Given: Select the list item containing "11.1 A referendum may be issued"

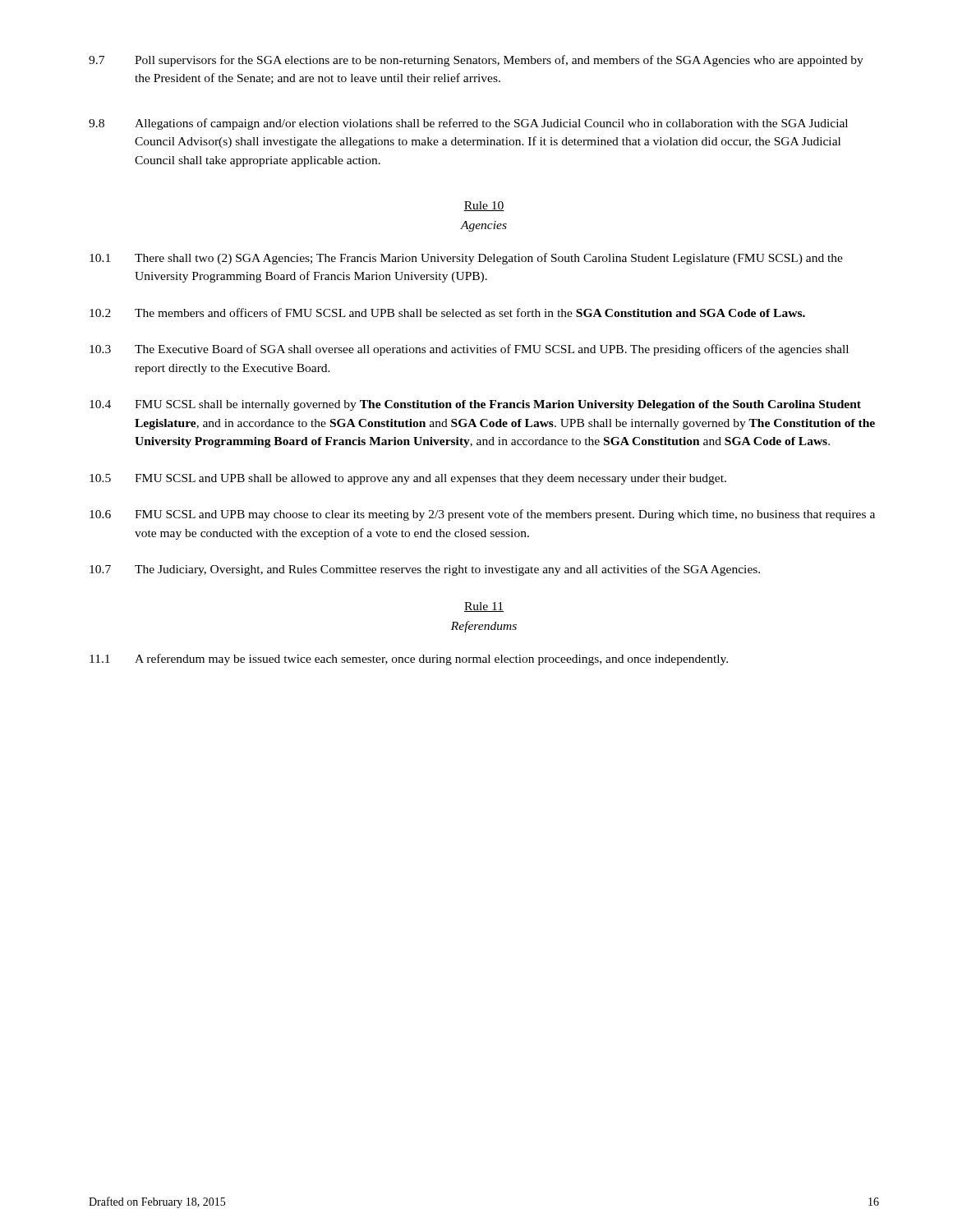Looking at the screenshot, I should pyautogui.click(x=484, y=659).
